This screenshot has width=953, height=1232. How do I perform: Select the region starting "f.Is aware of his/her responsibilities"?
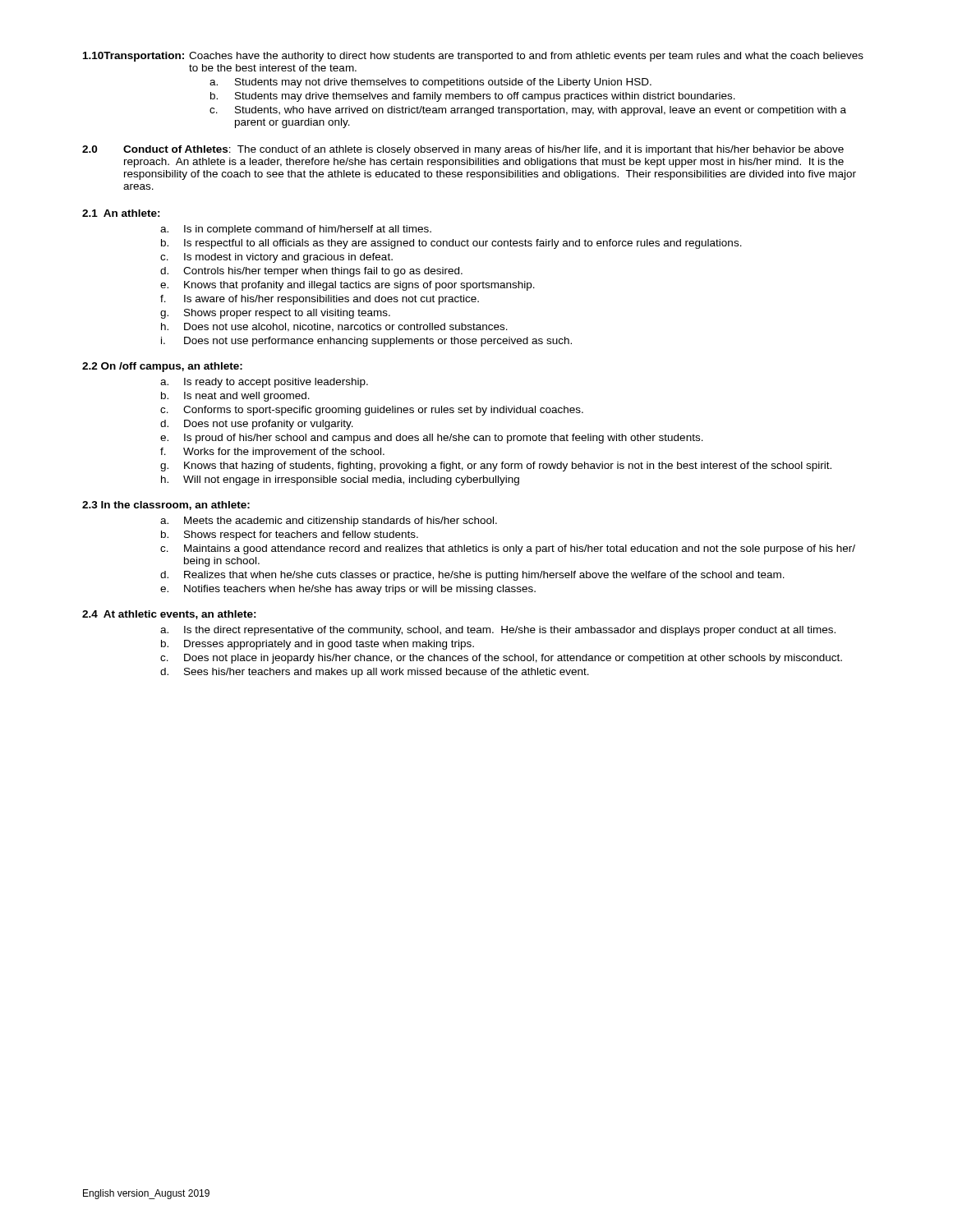(516, 299)
